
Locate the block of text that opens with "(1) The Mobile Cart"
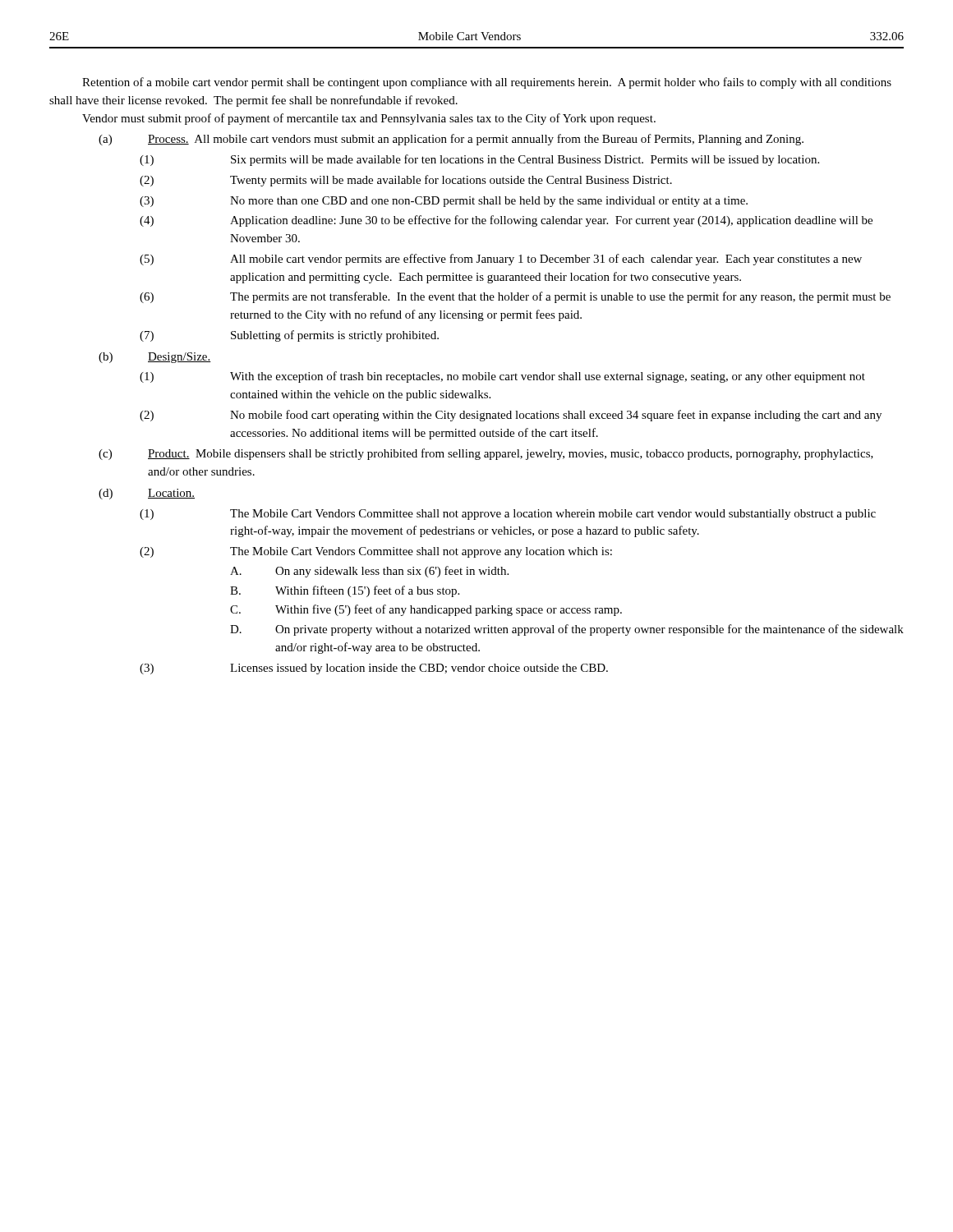[476, 523]
